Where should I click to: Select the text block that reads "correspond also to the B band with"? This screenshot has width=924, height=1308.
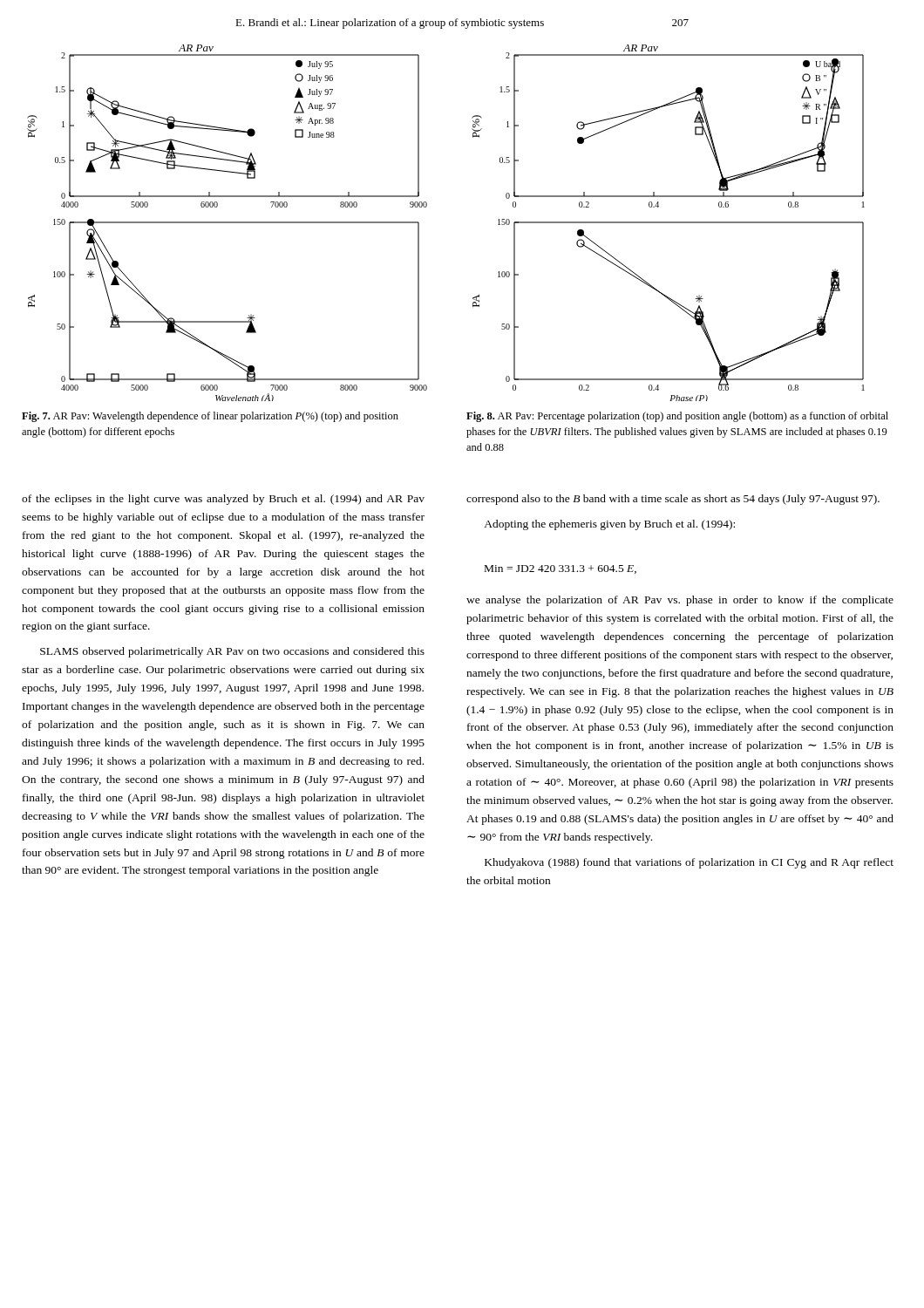tap(680, 512)
